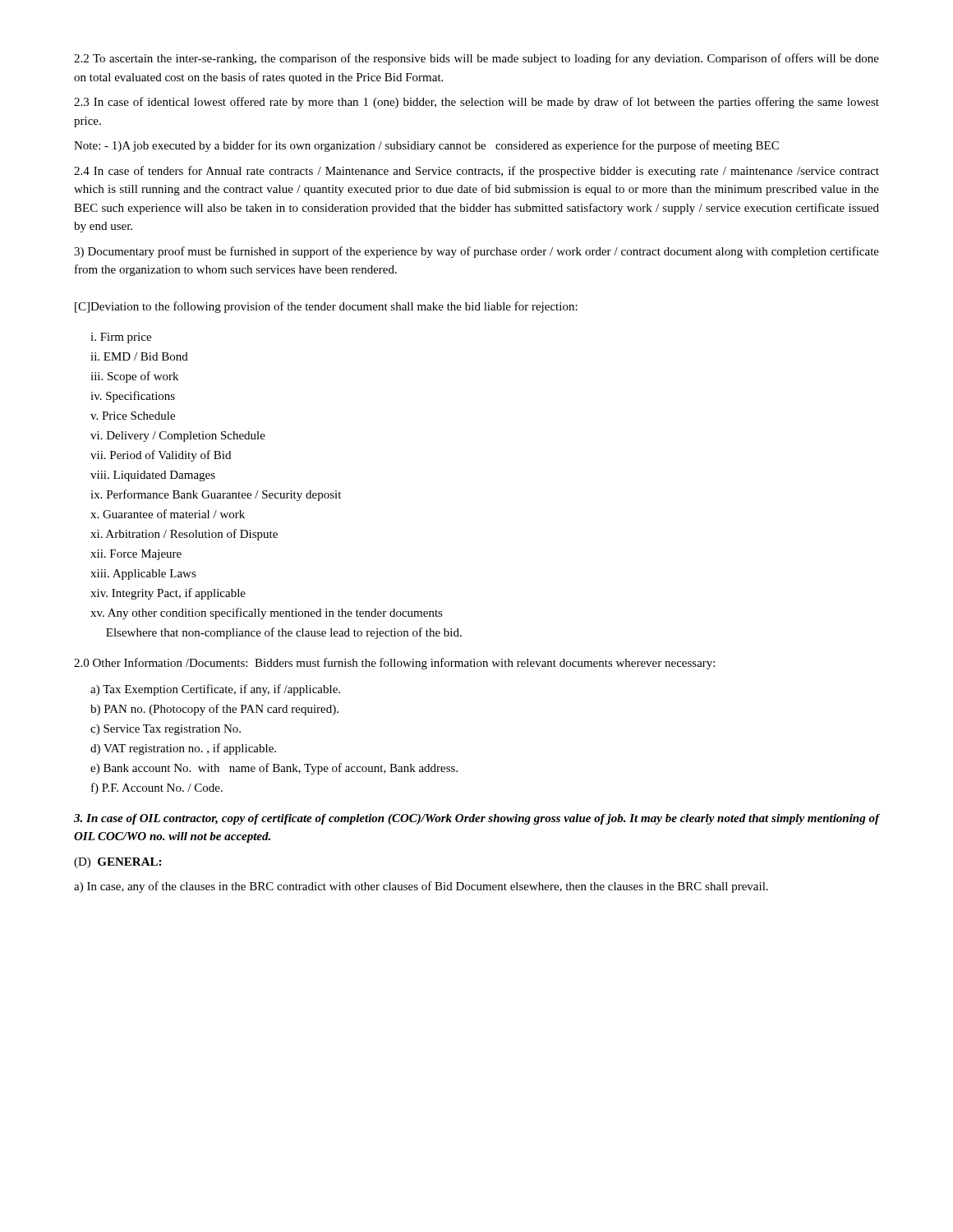Point to the block beginning "a) Tax Exemption Certificate, if any, if"

coord(216,689)
